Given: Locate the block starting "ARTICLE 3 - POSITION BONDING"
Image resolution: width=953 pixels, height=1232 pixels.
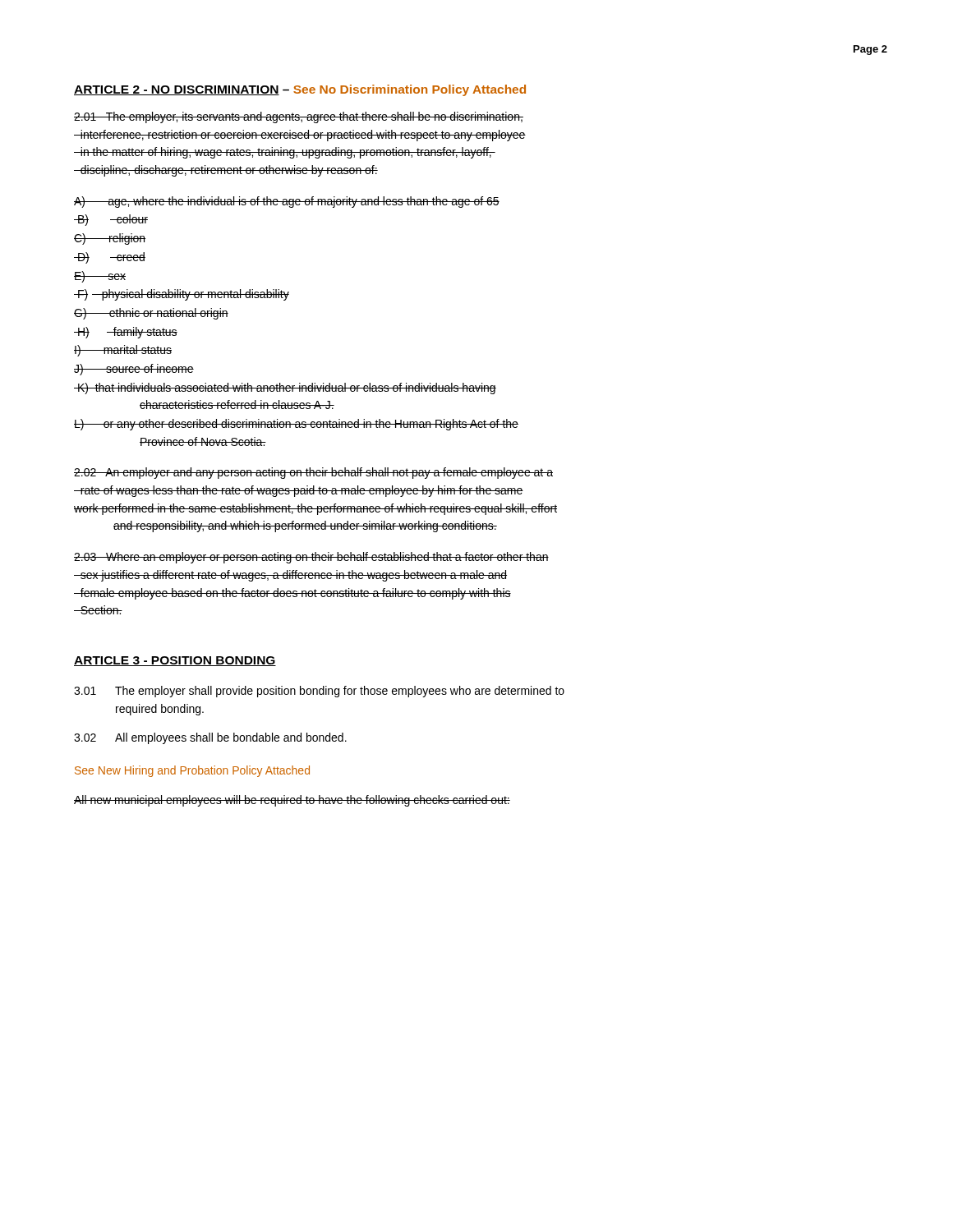Looking at the screenshot, I should 175,660.
